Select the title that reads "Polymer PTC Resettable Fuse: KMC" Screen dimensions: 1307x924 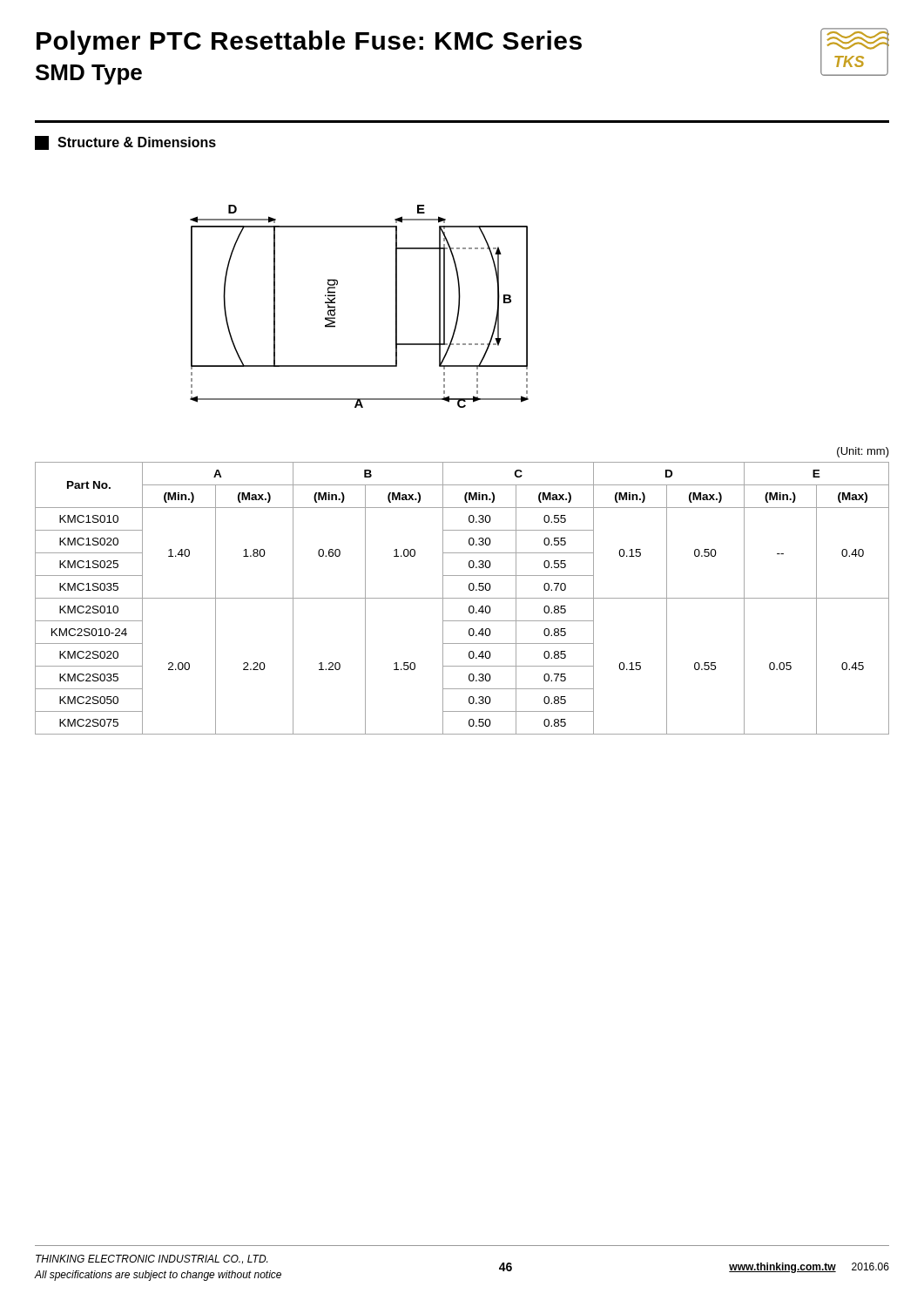click(309, 56)
